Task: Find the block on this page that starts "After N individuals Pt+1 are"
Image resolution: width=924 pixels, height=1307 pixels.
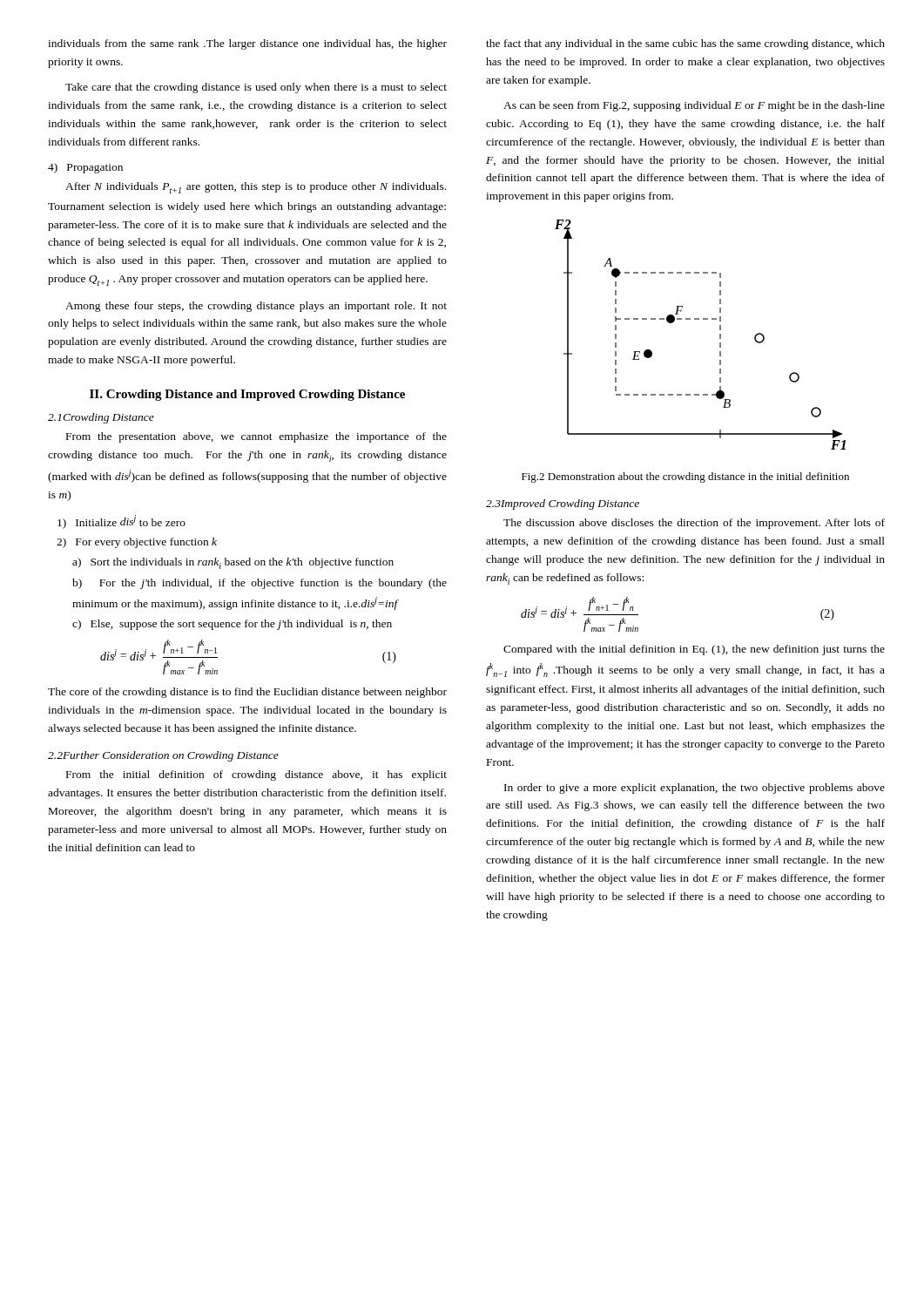Action: [x=247, y=234]
